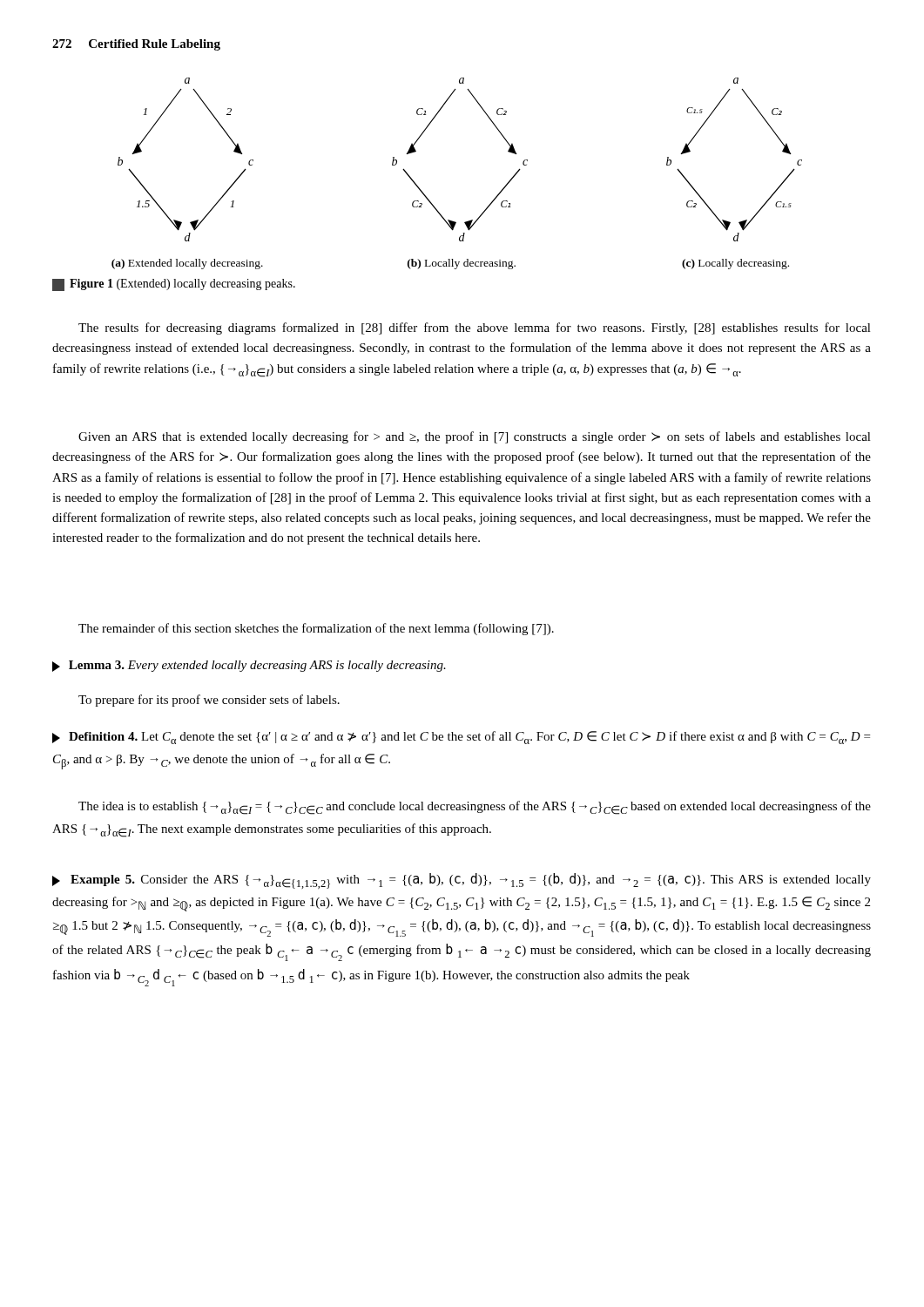Image resolution: width=924 pixels, height=1307 pixels.
Task: Navigate to the text starting "Example 5. Consider the ARS"
Action: [462, 930]
